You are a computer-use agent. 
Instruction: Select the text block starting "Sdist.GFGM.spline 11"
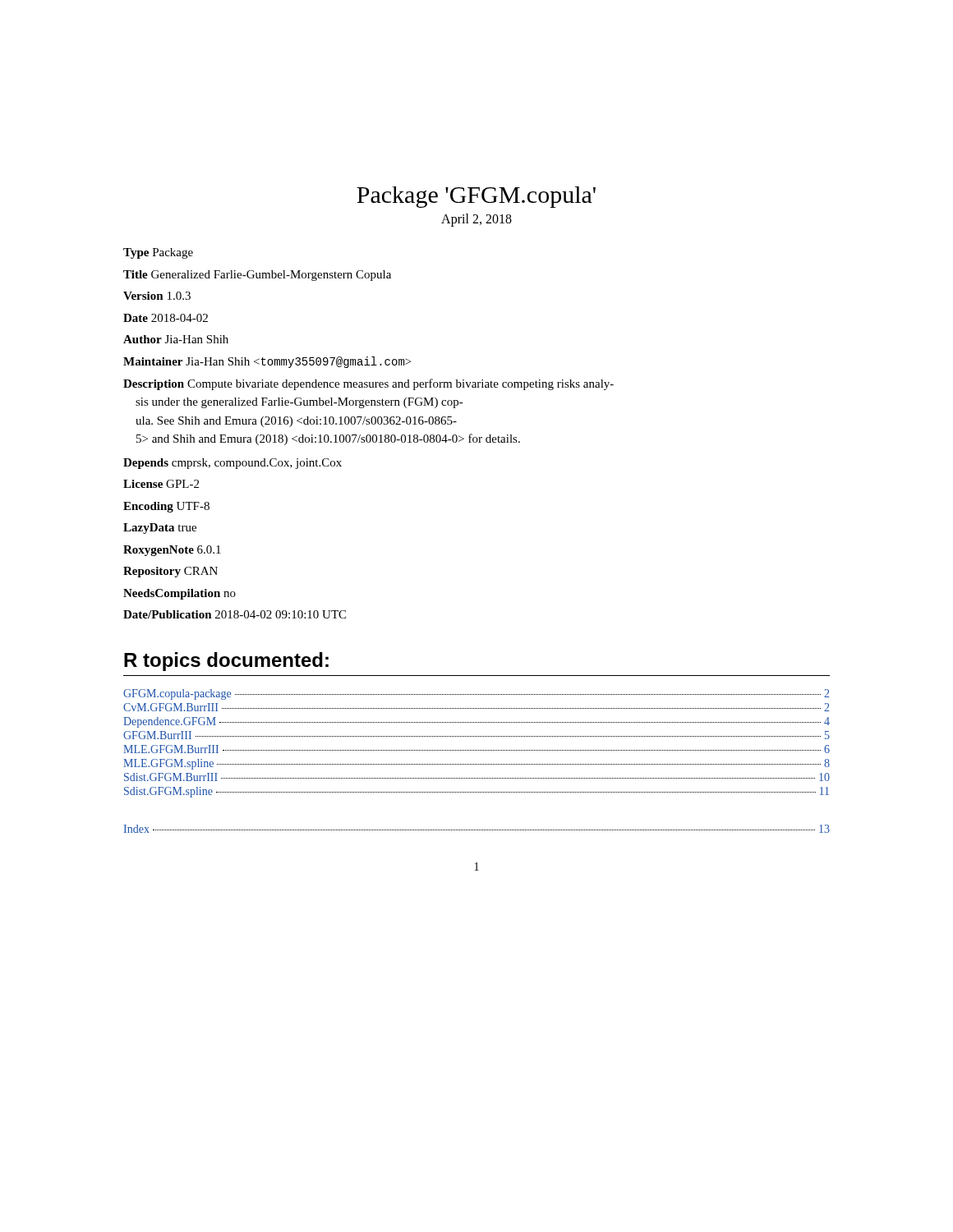pyautogui.click(x=476, y=791)
